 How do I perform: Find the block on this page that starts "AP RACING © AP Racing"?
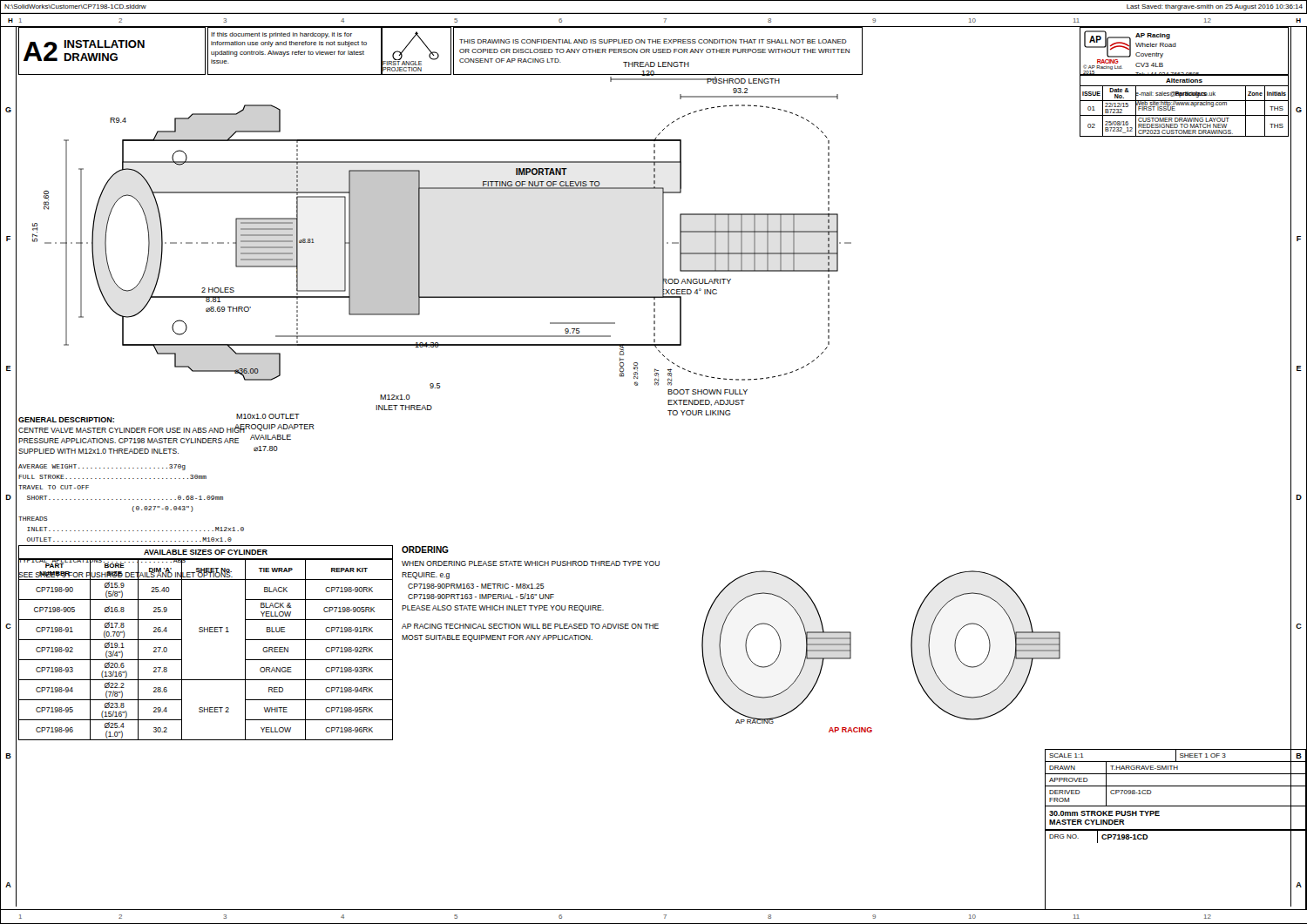tap(1155, 53)
